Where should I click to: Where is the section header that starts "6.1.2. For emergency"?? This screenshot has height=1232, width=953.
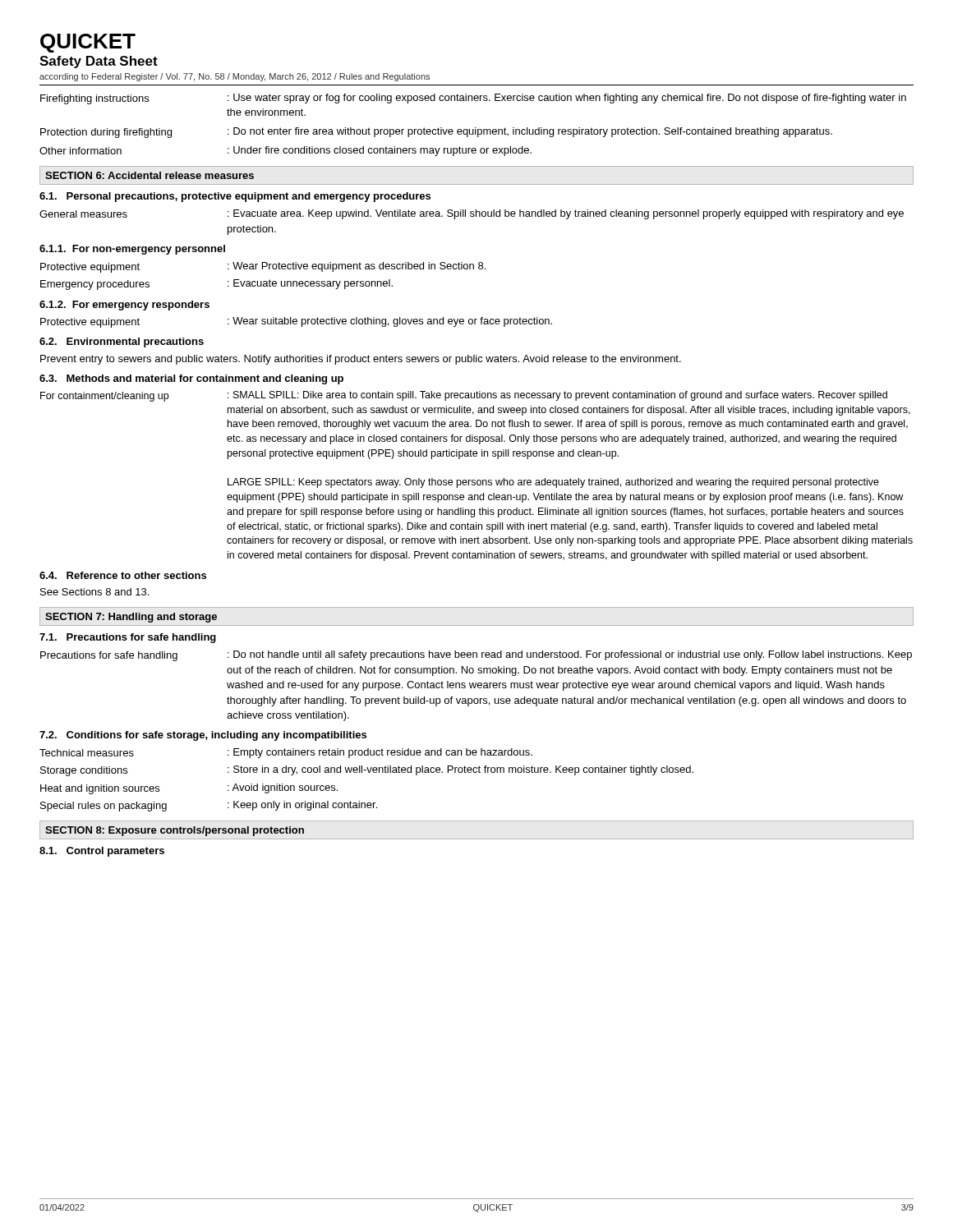click(125, 304)
